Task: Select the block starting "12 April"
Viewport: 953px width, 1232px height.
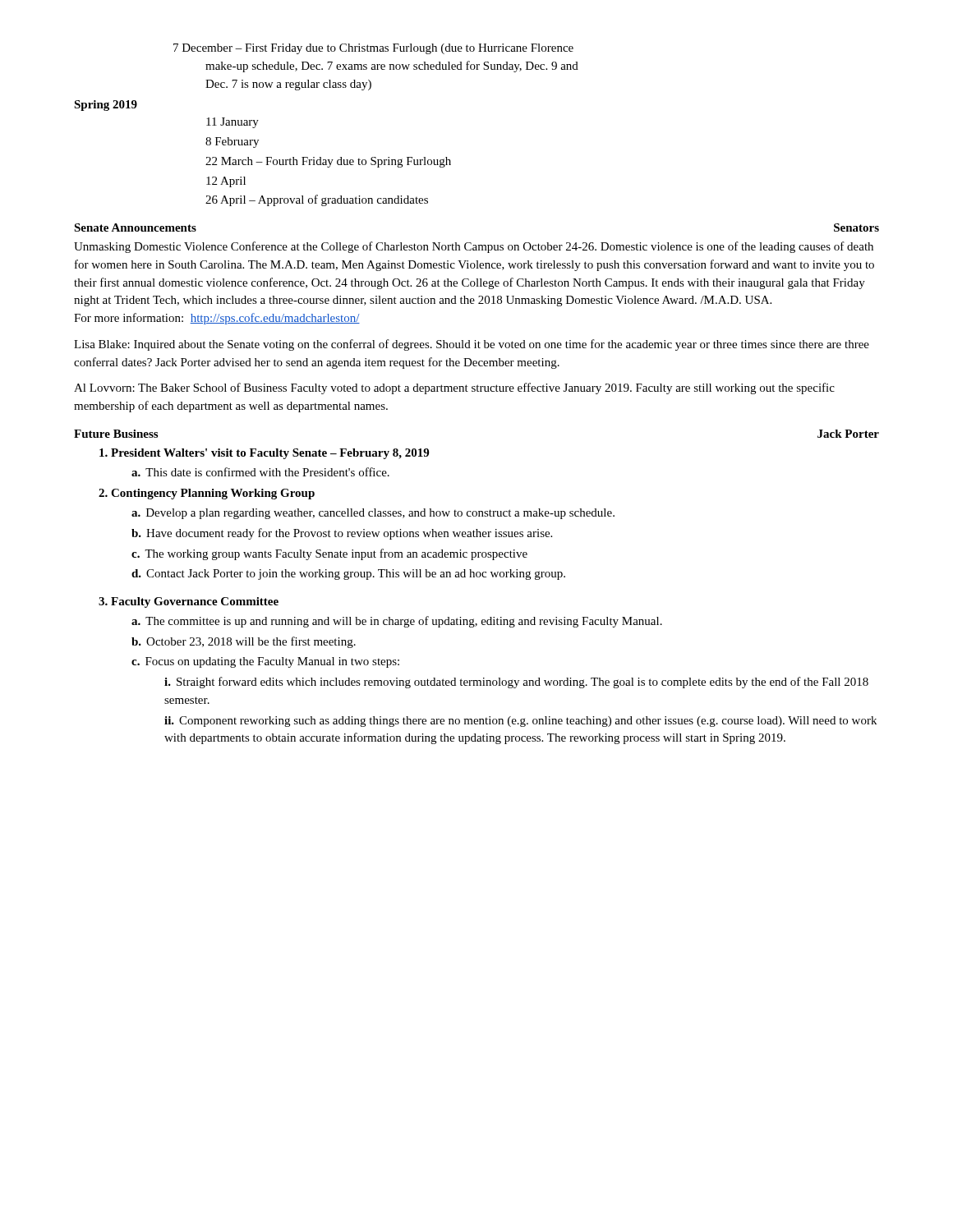Action: 226,180
